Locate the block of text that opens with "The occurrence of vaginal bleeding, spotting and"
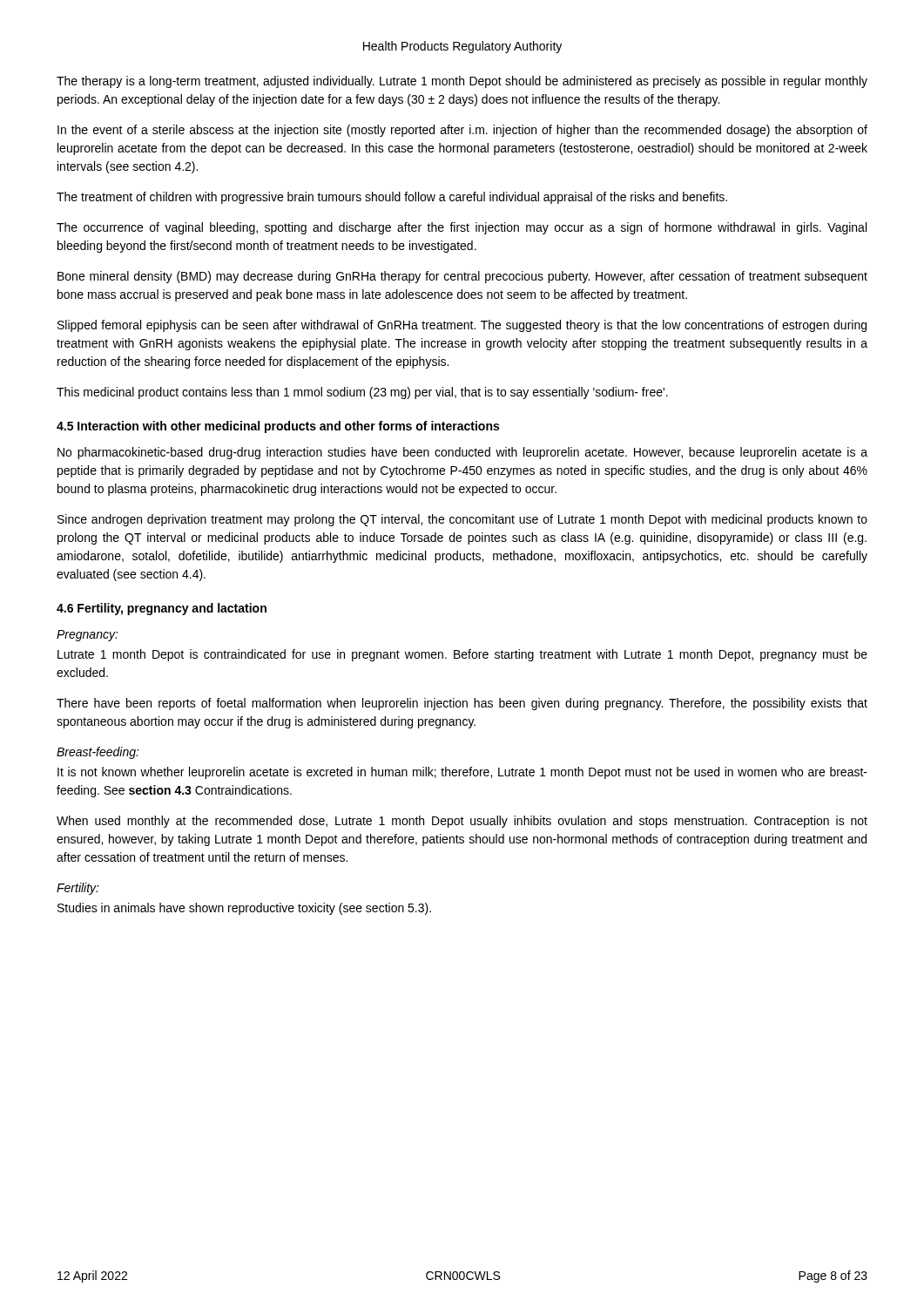Viewport: 924px width, 1307px height. pyautogui.click(x=462, y=237)
